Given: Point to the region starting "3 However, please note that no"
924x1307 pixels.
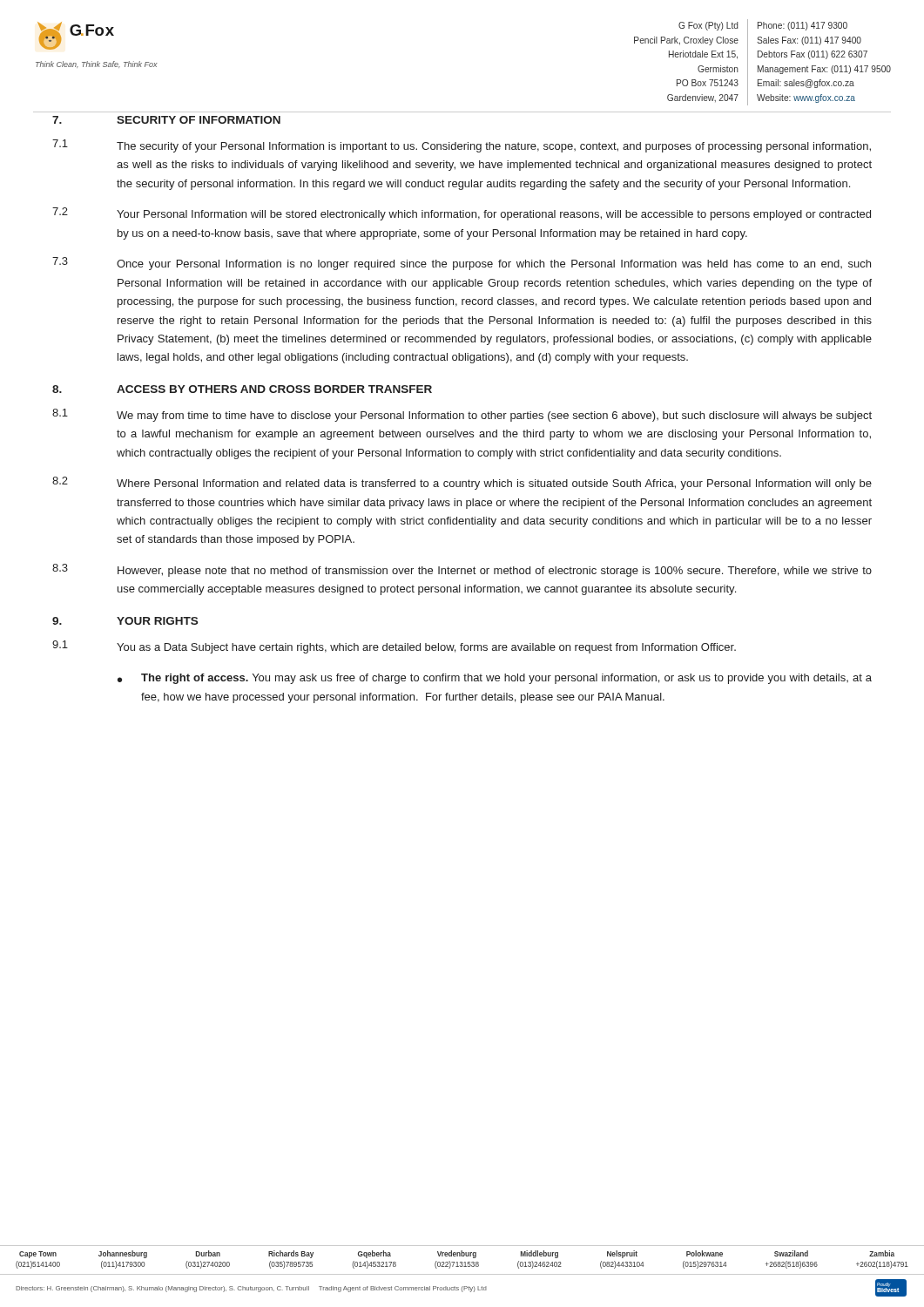Looking at the screenshot, I should coord(462,580).
